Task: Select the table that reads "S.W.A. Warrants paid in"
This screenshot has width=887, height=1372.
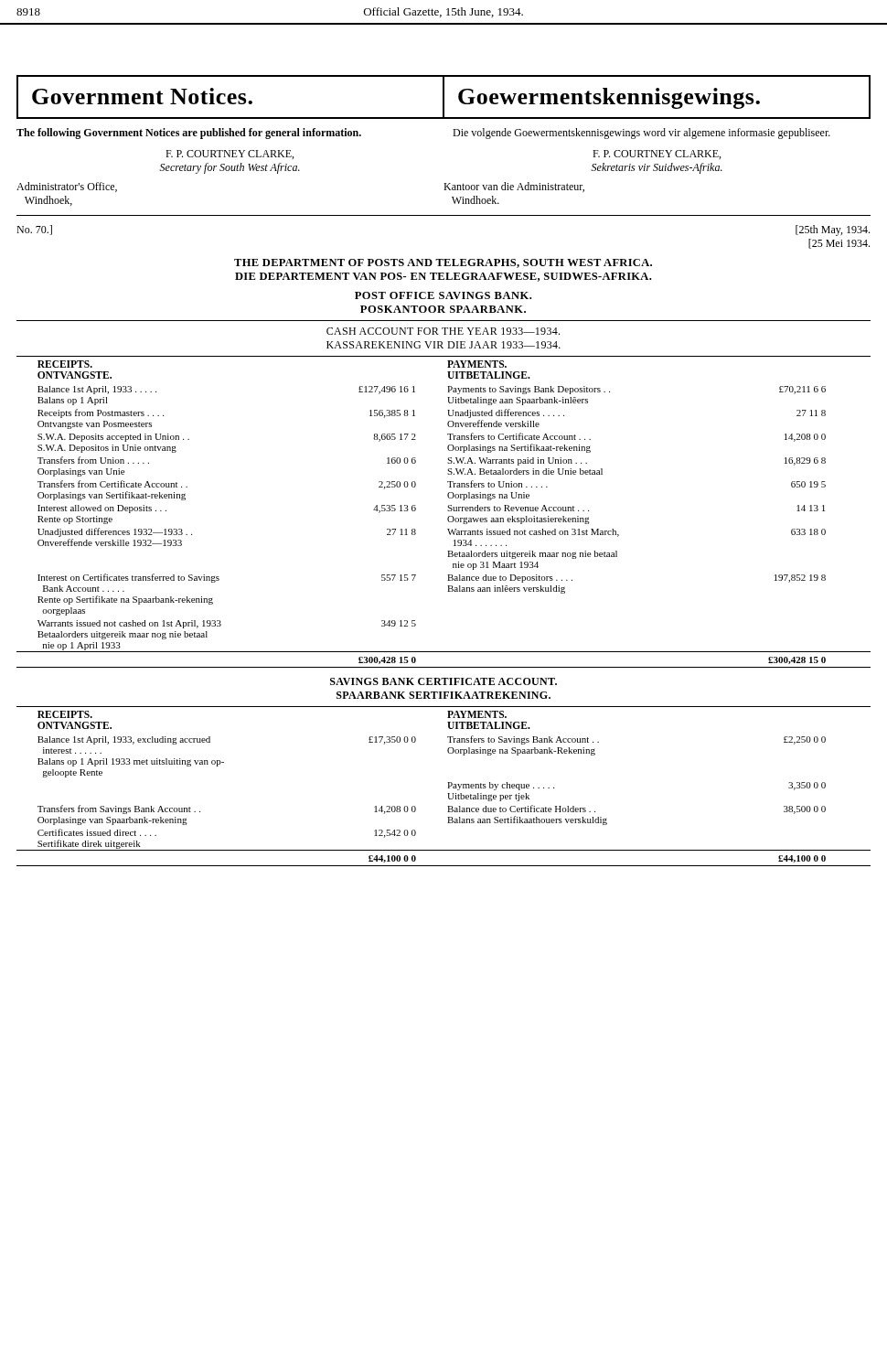Action: (x=444, y=512)
